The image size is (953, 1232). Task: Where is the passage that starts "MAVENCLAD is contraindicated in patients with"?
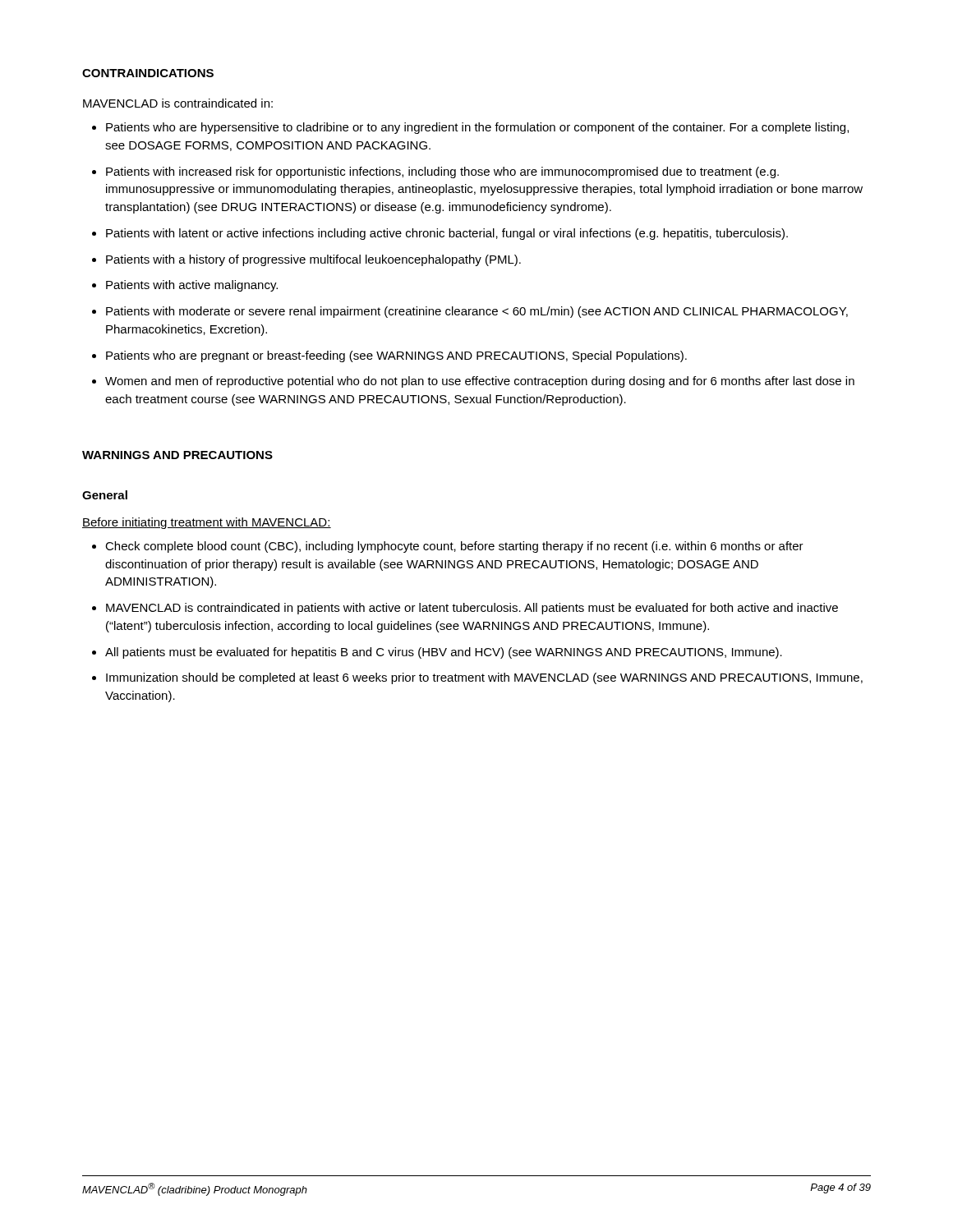(x=472, y=616)
